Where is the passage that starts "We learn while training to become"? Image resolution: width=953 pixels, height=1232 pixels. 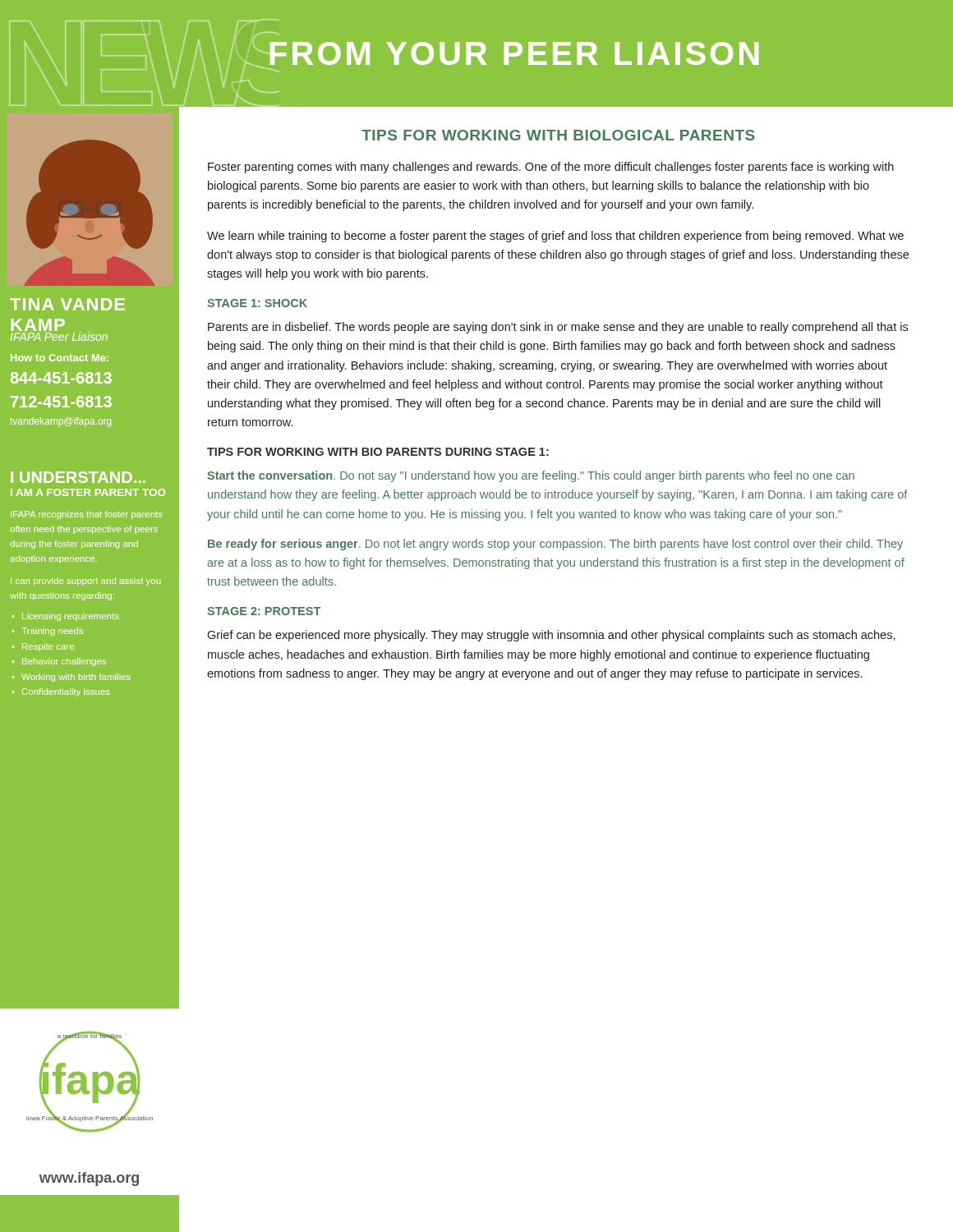tap(558, 254)
